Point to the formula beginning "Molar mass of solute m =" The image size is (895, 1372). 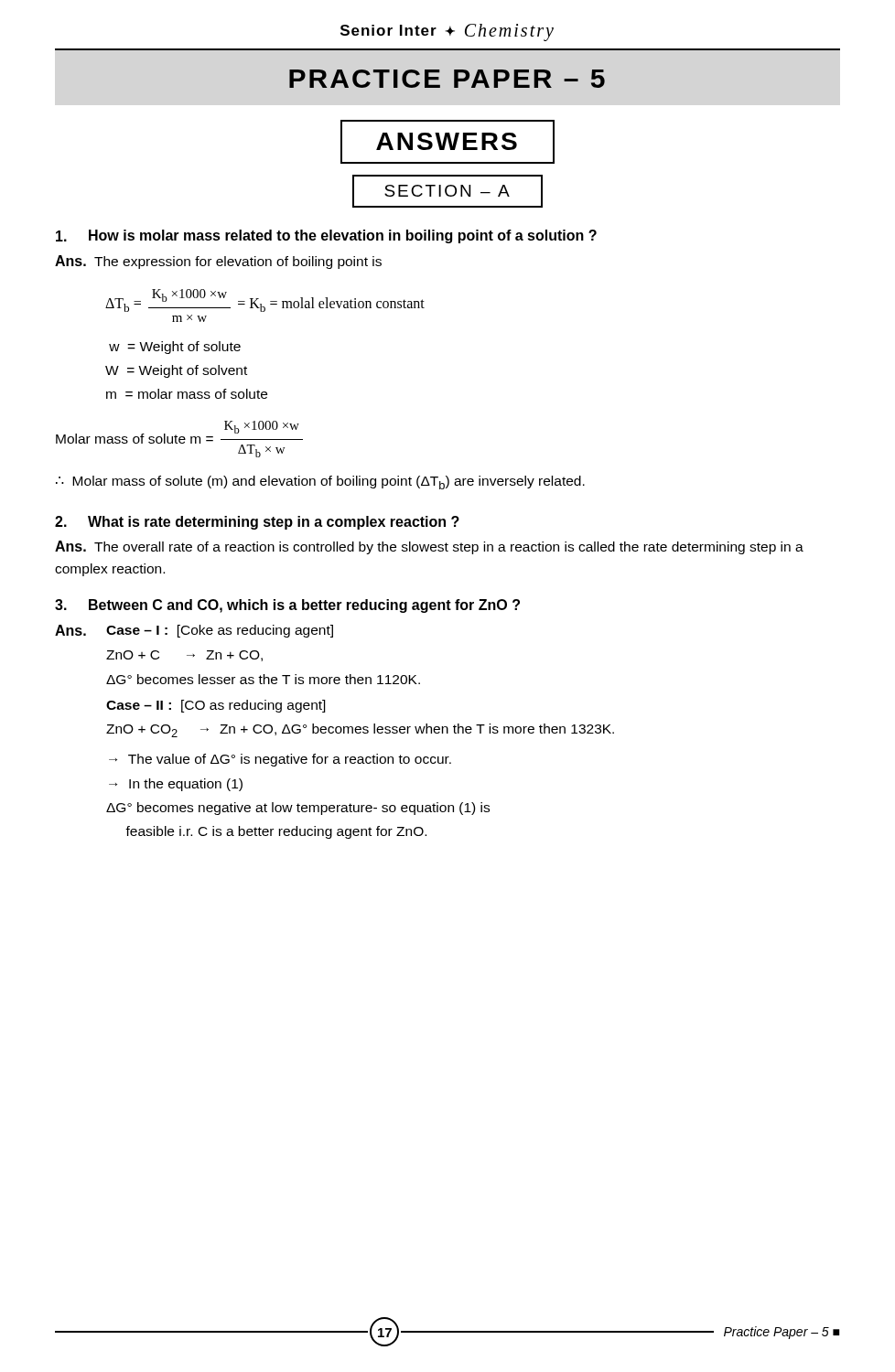(x=179, y=439)
